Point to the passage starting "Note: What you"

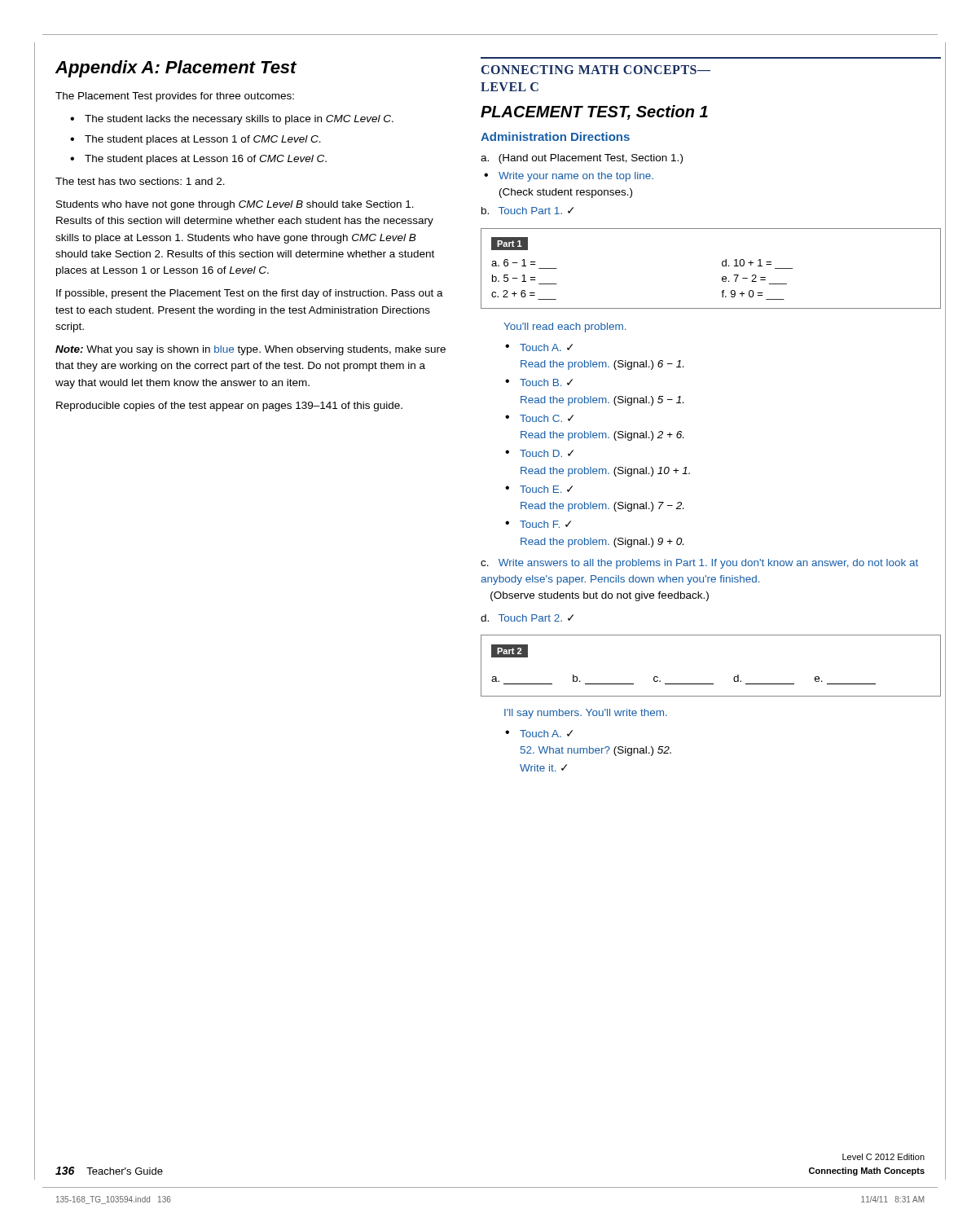click(251, 366)
